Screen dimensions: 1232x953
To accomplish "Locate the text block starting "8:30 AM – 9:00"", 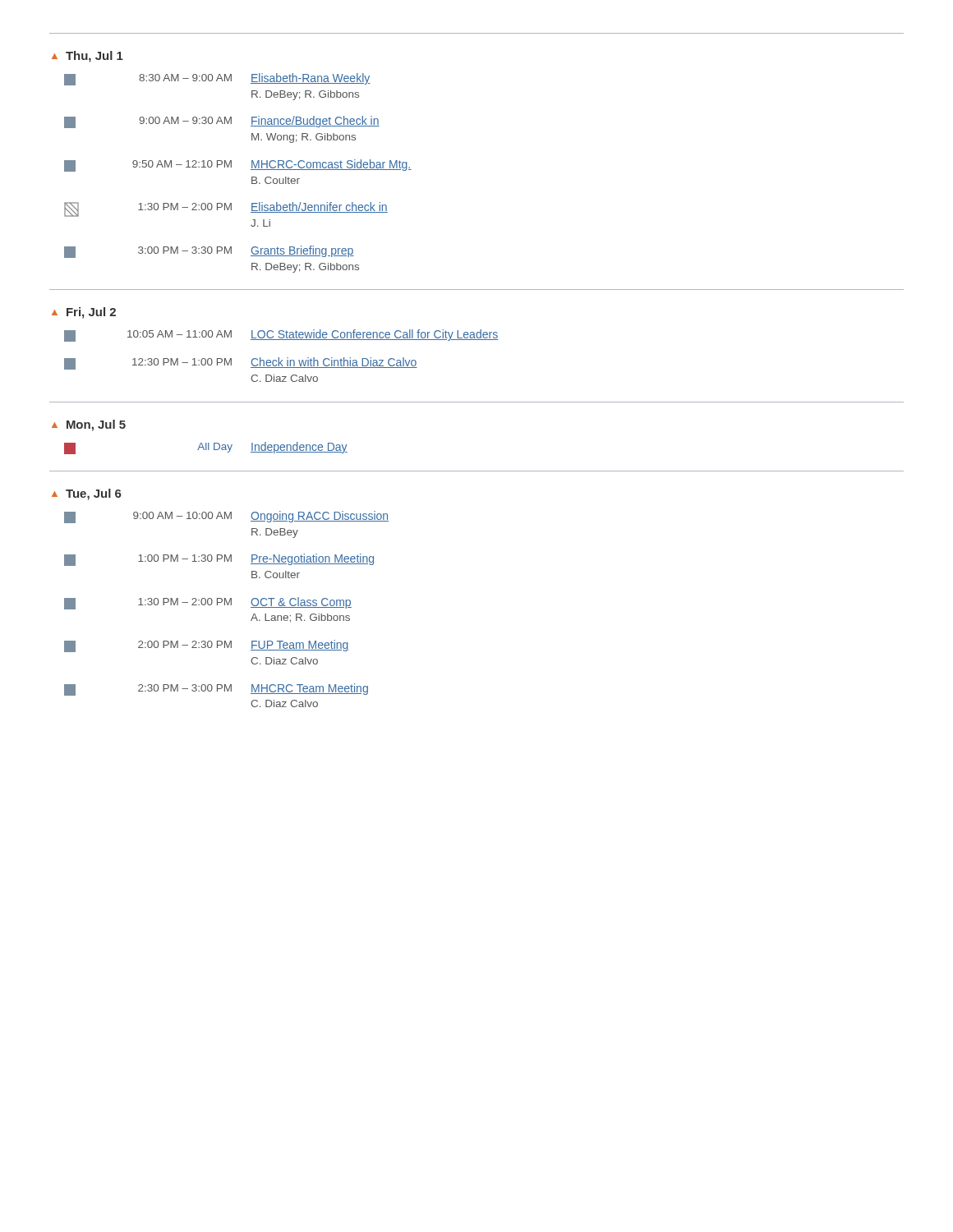I will tap(217, 79).
